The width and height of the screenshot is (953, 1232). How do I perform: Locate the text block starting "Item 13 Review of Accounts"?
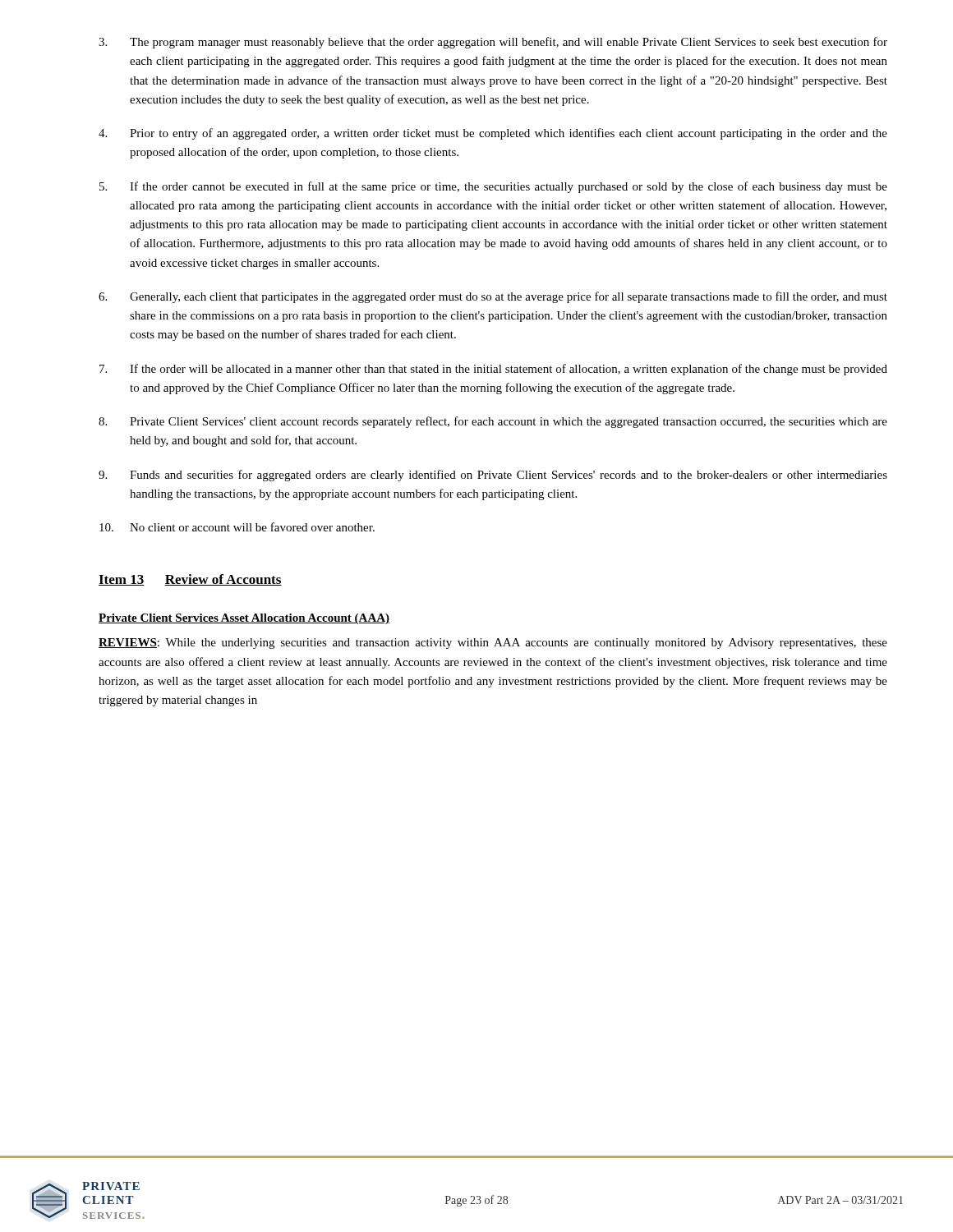[190, 580]
